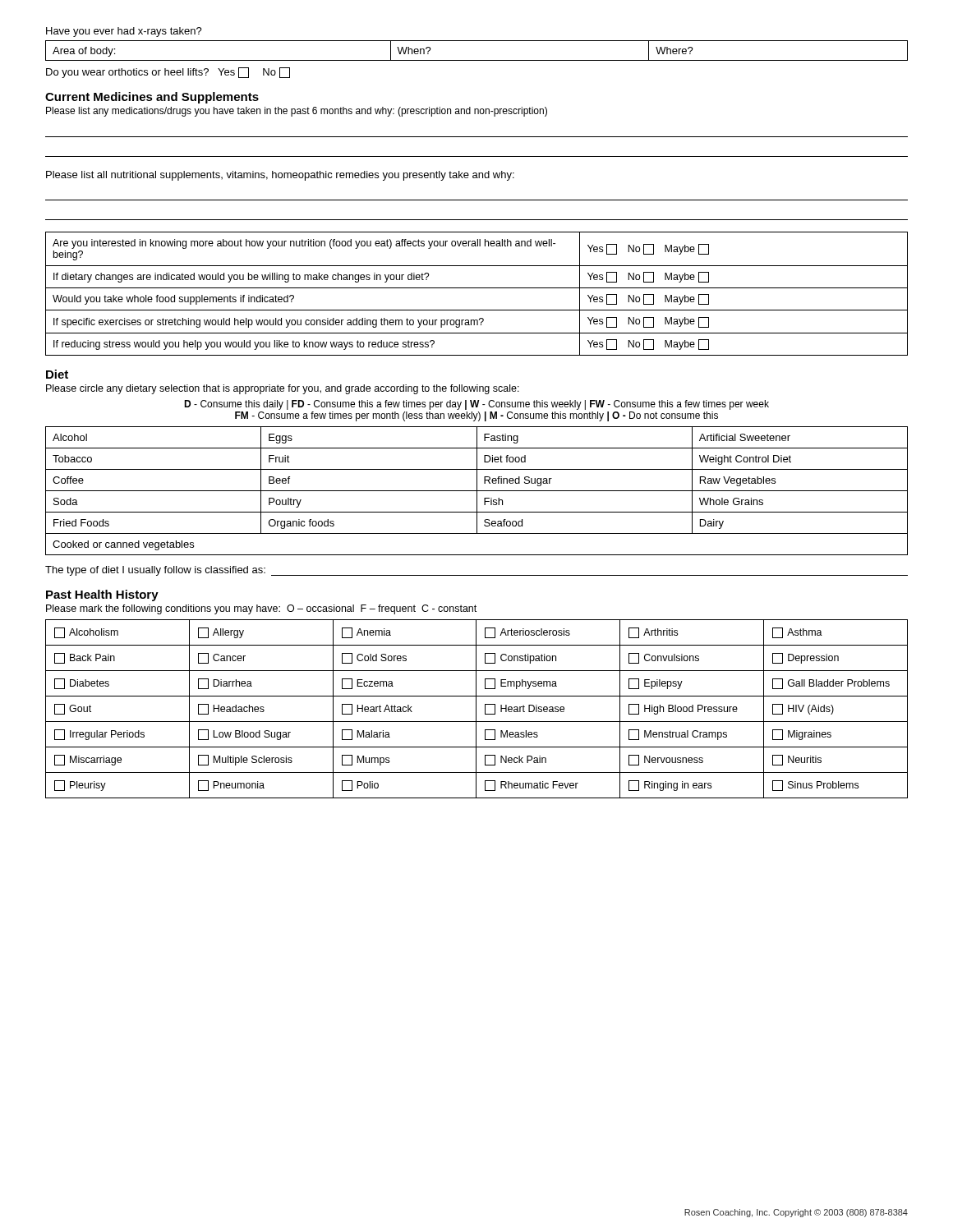The height and width of the screenshot is (1232, 953).
Task: Point to the text block starting "The type of diet I"
Action: click(476, 569)
